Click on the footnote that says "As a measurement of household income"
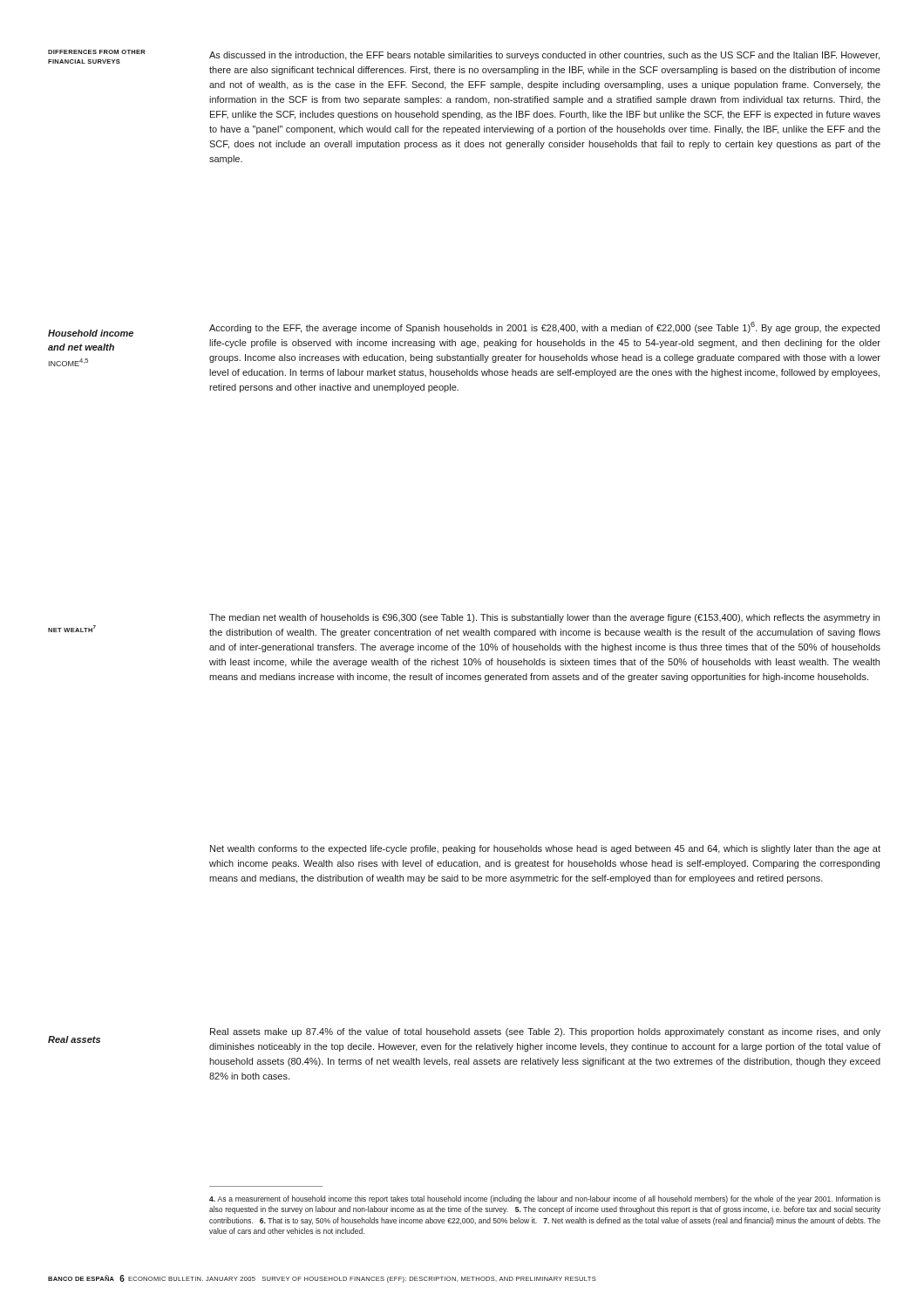 [x=545, y=1211]
